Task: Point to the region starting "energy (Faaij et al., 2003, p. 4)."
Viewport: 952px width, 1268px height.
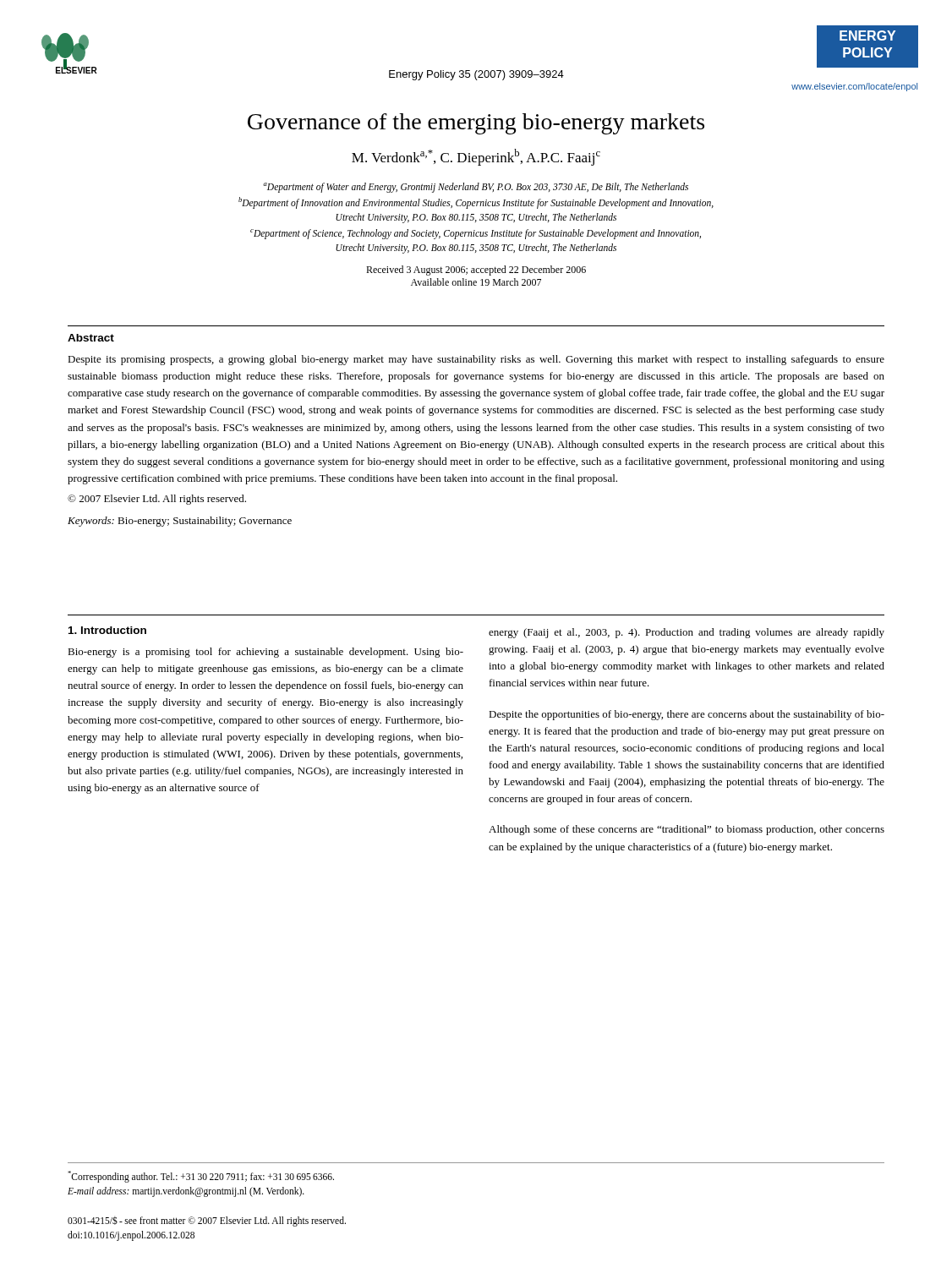Action: [x=687, y=657]
